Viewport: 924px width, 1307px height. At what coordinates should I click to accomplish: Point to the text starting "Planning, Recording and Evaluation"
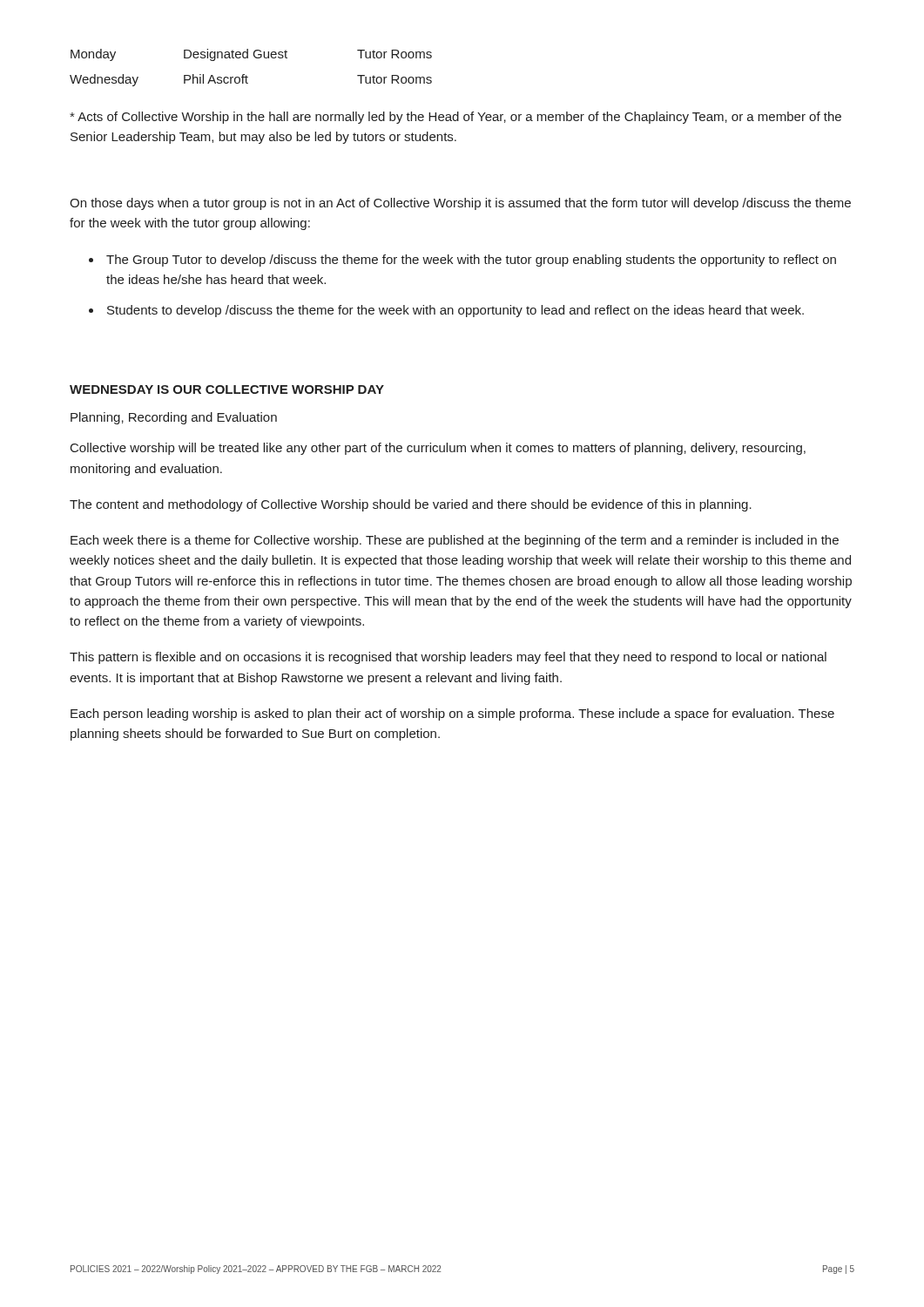[174, 418]
